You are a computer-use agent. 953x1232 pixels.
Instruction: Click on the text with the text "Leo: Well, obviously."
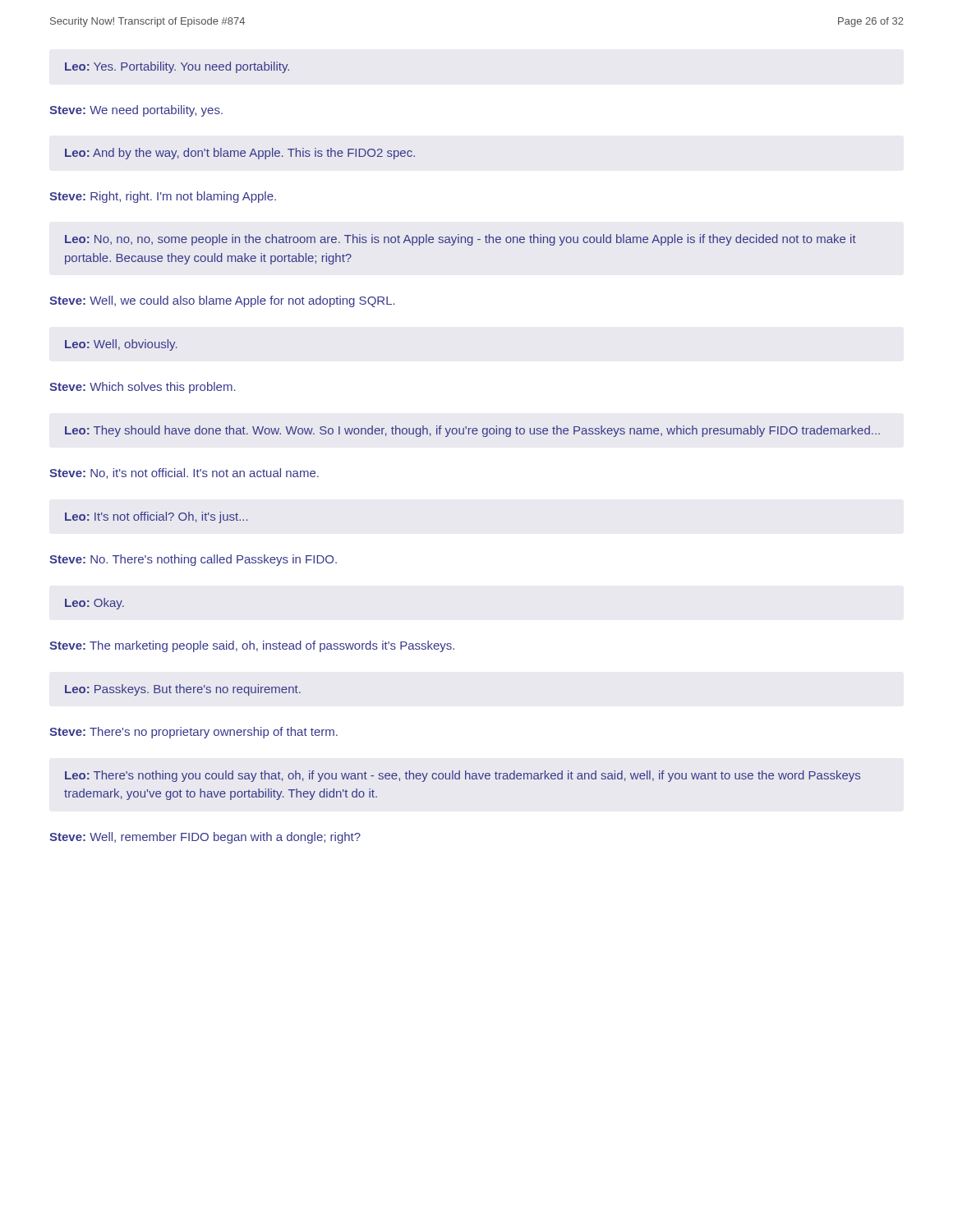coord(121,343)
